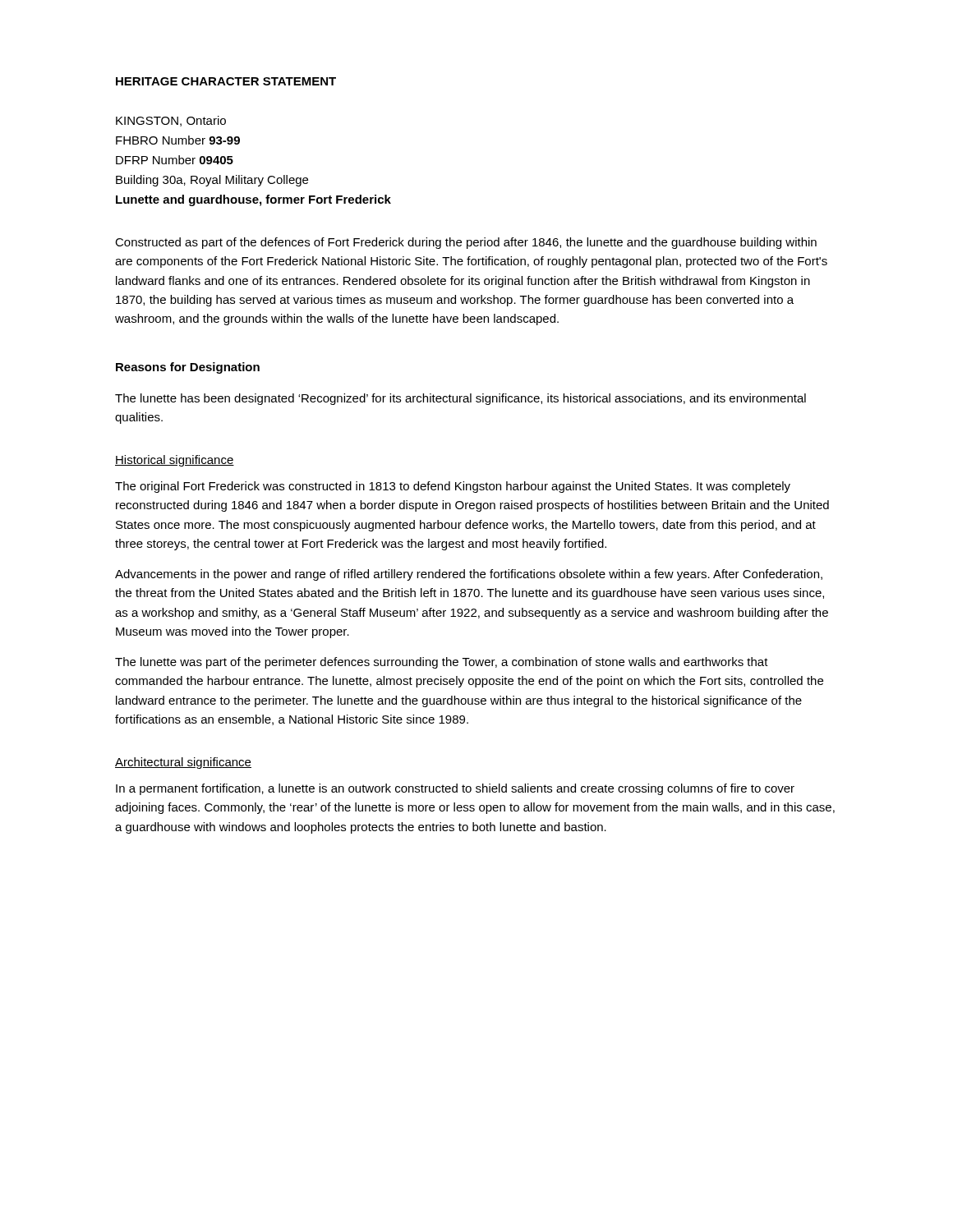The height and width of the screenshot is (1232, 953).
Task: Point to the text block starting "HERITAGE CHARACTER STATEMENT"
Action: pos(226,81)
